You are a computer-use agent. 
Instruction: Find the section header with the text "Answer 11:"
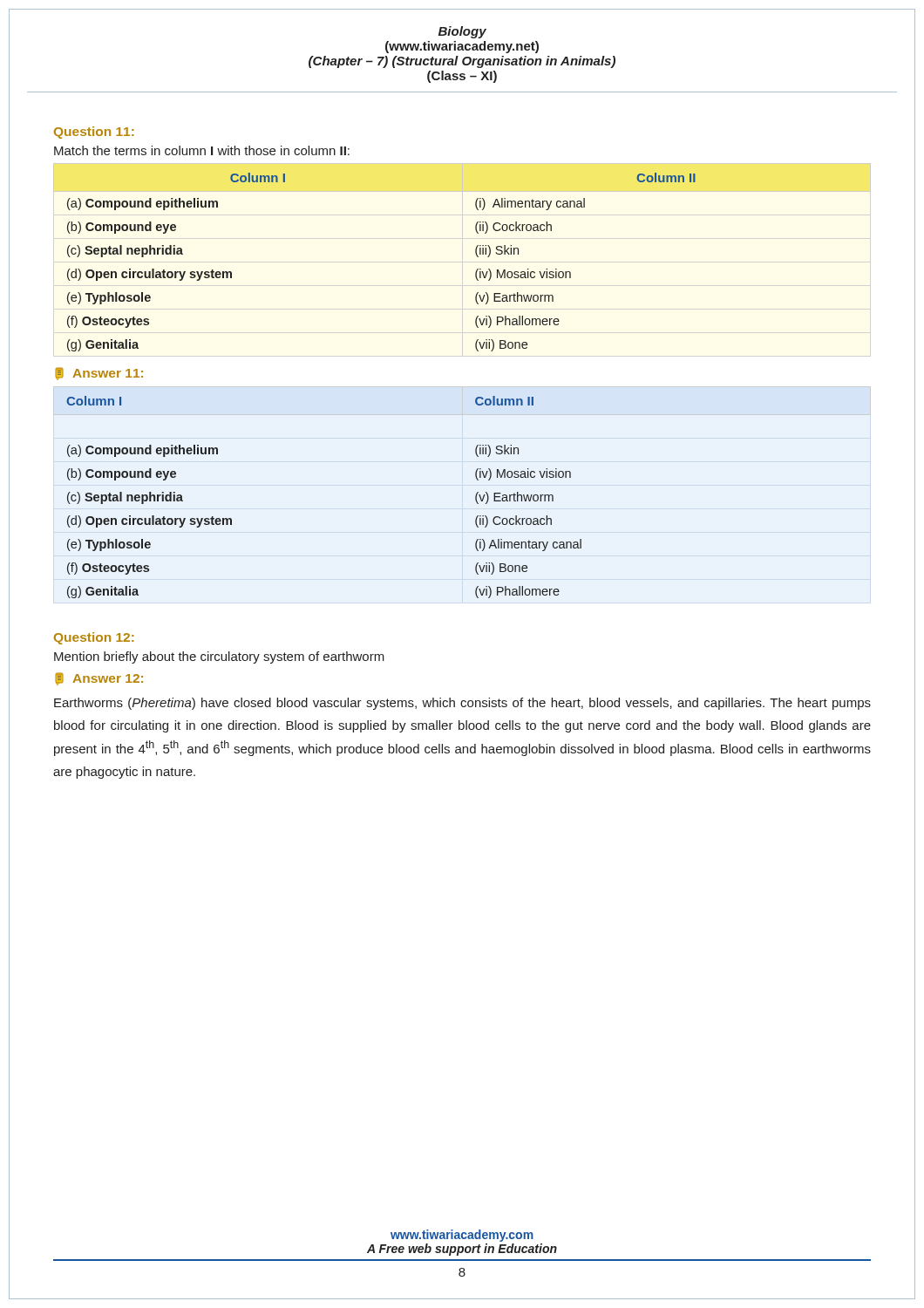(99, 373)
